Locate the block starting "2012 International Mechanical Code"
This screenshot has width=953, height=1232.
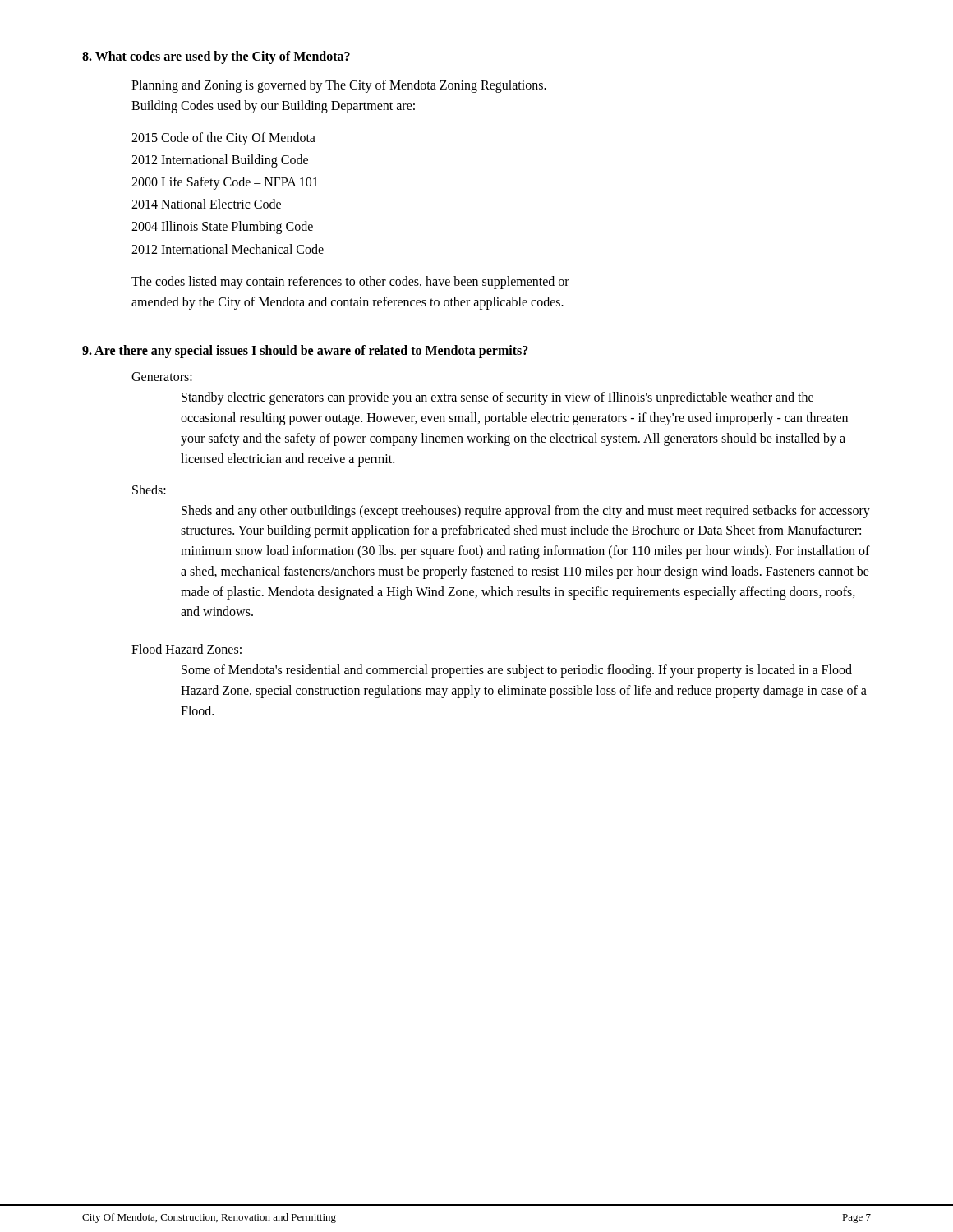[x=228, y=249]
